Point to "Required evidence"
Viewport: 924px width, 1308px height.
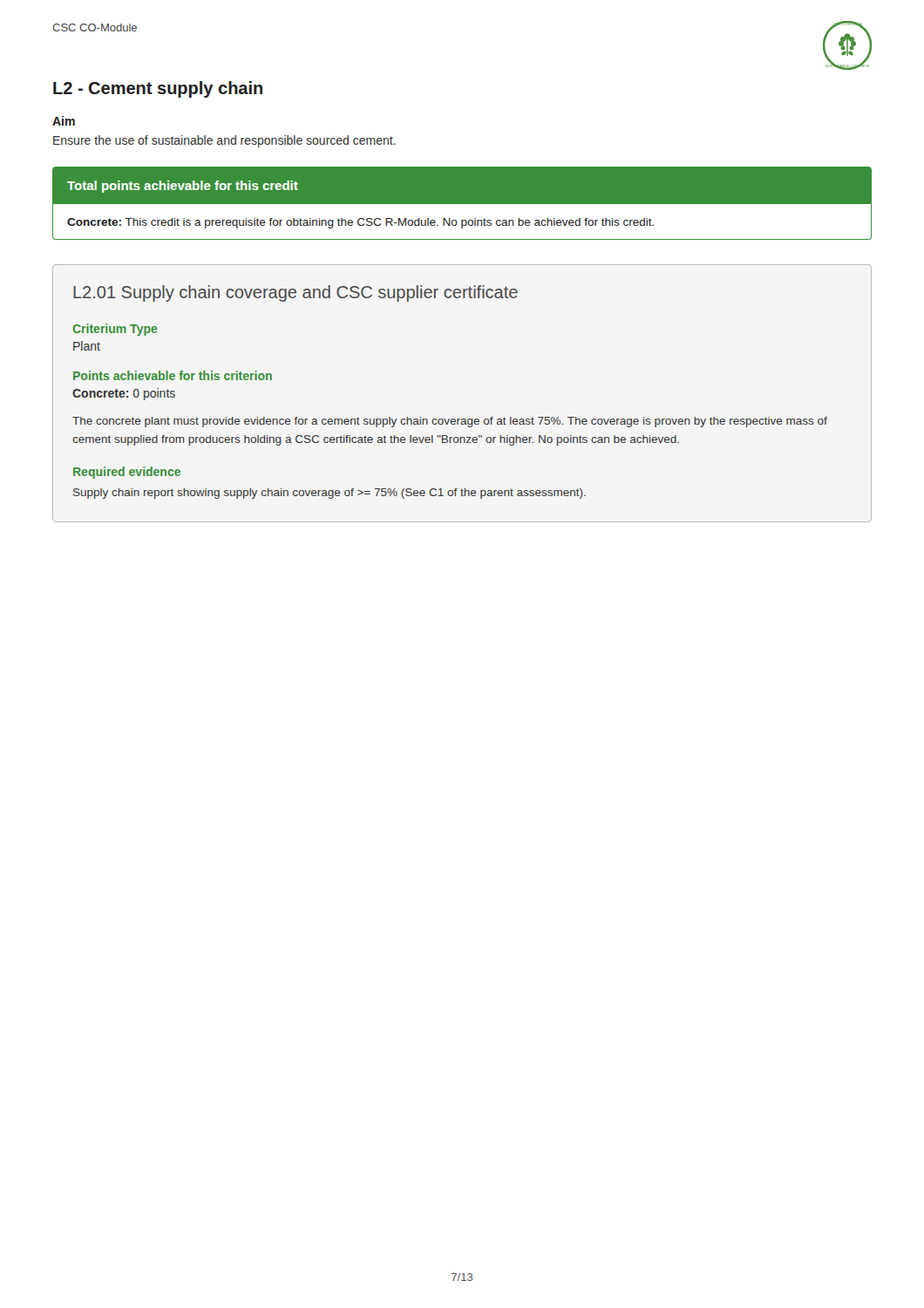point(127,472)
